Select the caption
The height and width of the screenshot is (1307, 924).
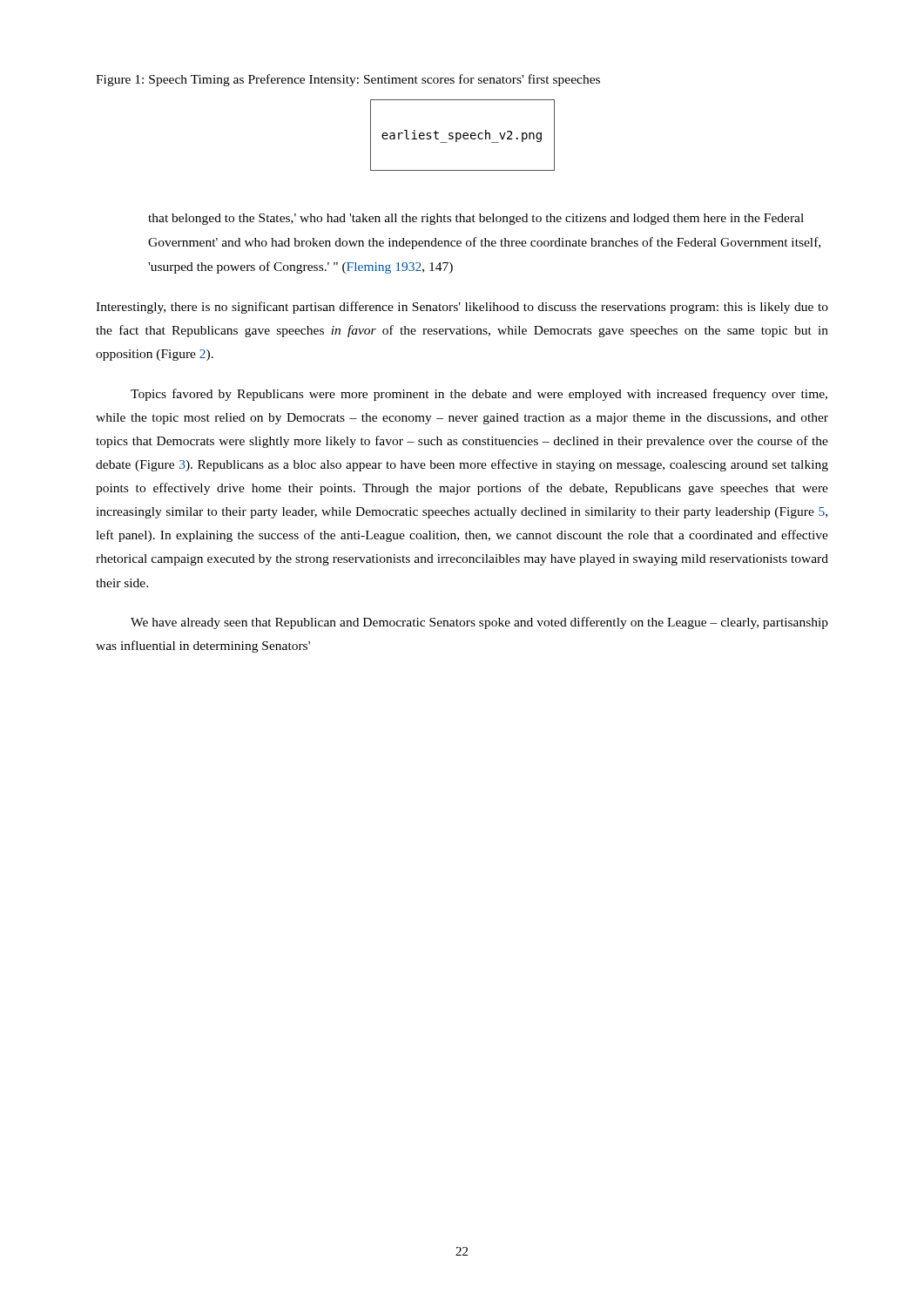coord(348,79)
